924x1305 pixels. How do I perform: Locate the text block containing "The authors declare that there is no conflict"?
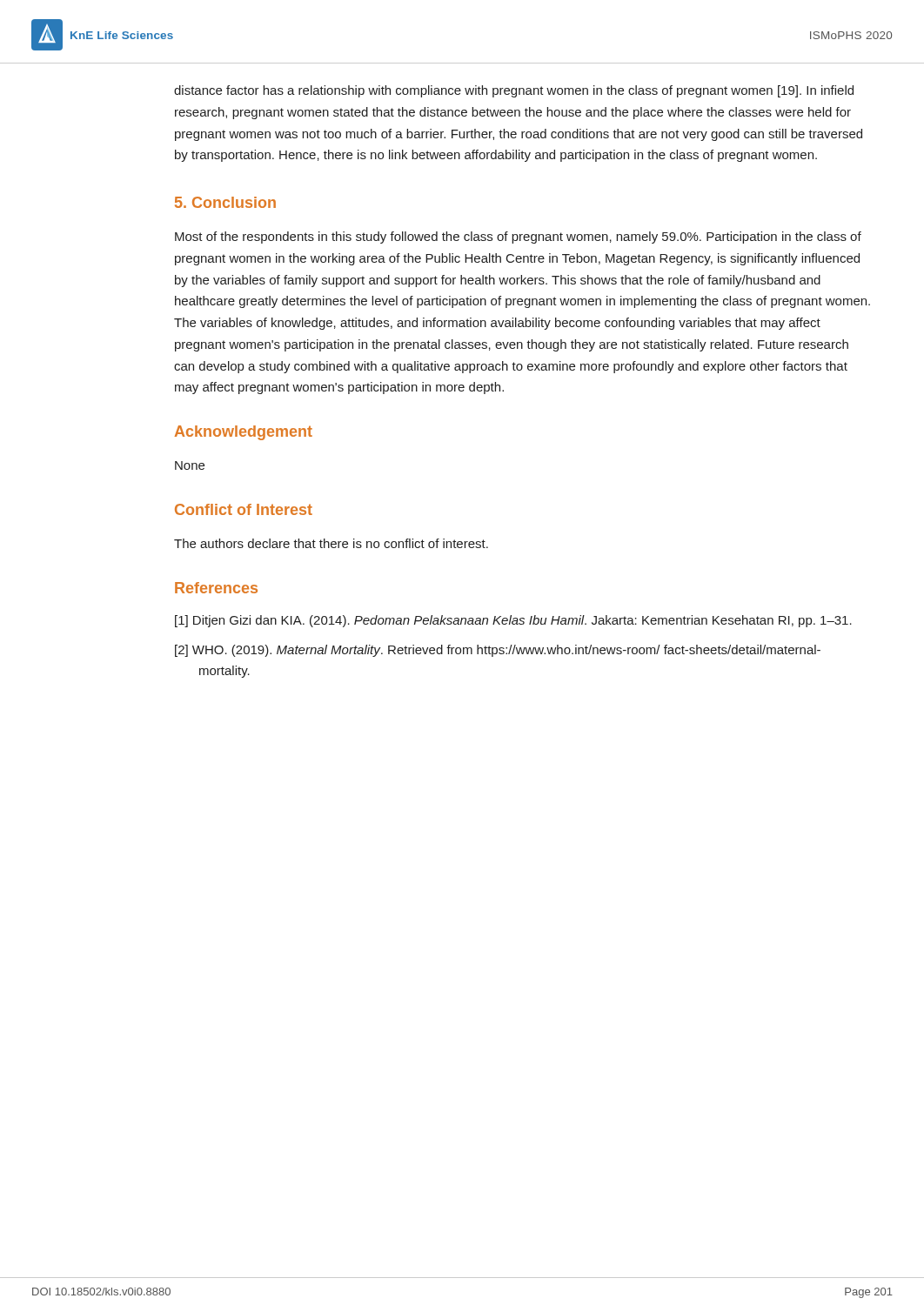pos(331,543)
